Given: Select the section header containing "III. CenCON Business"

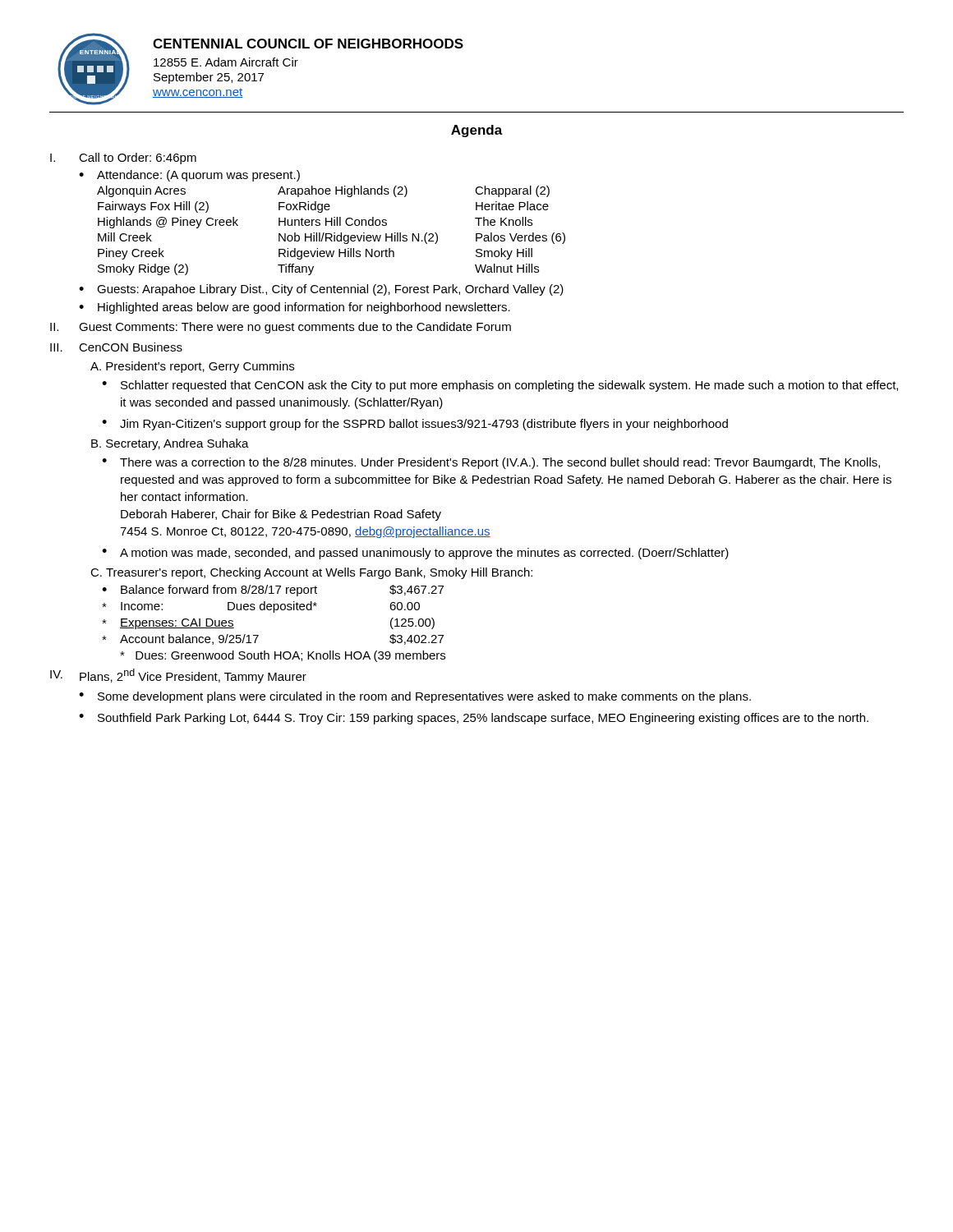Looking at the screenshot, I should 116,347.
